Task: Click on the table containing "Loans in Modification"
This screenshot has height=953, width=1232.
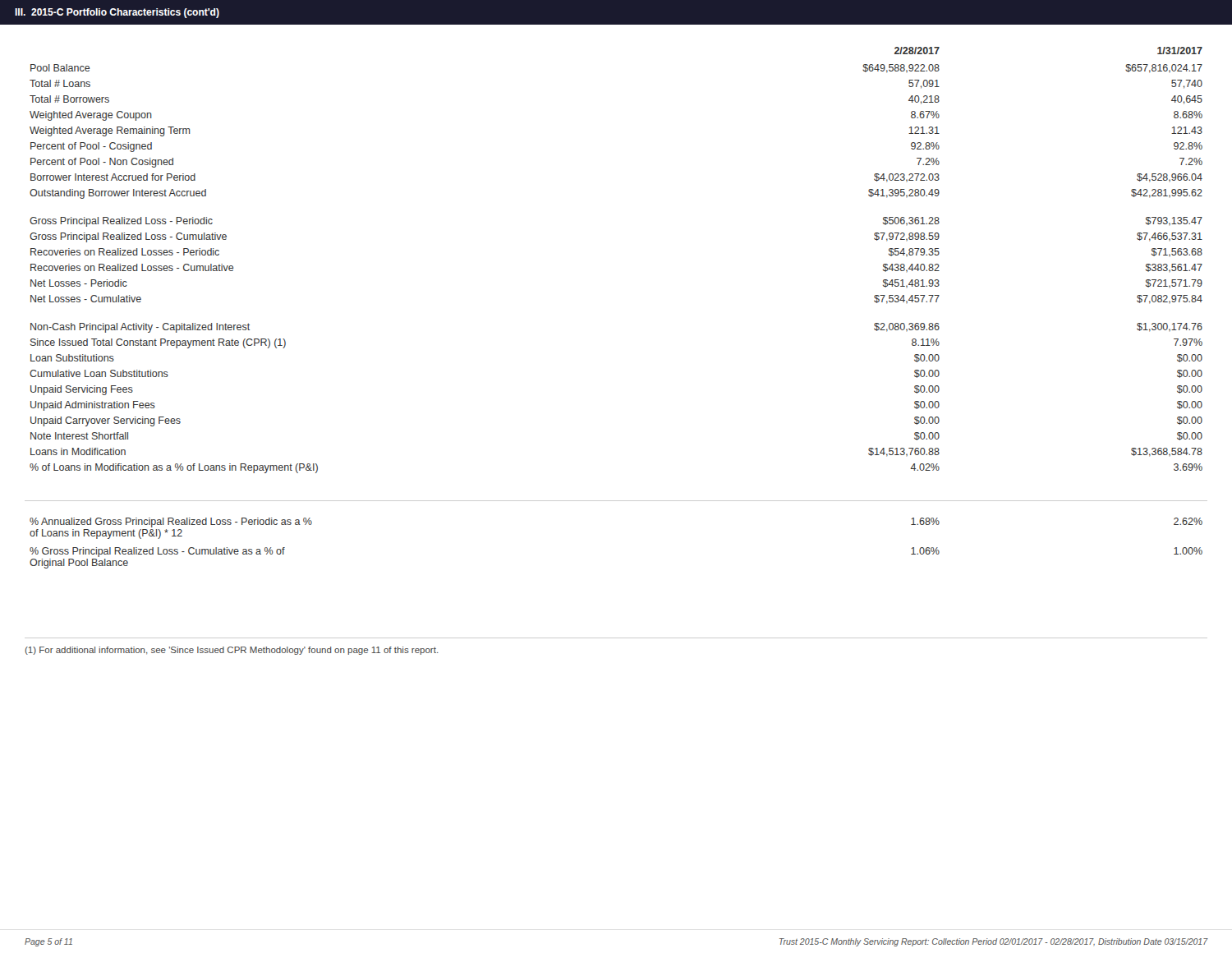Action: [616, 259]
